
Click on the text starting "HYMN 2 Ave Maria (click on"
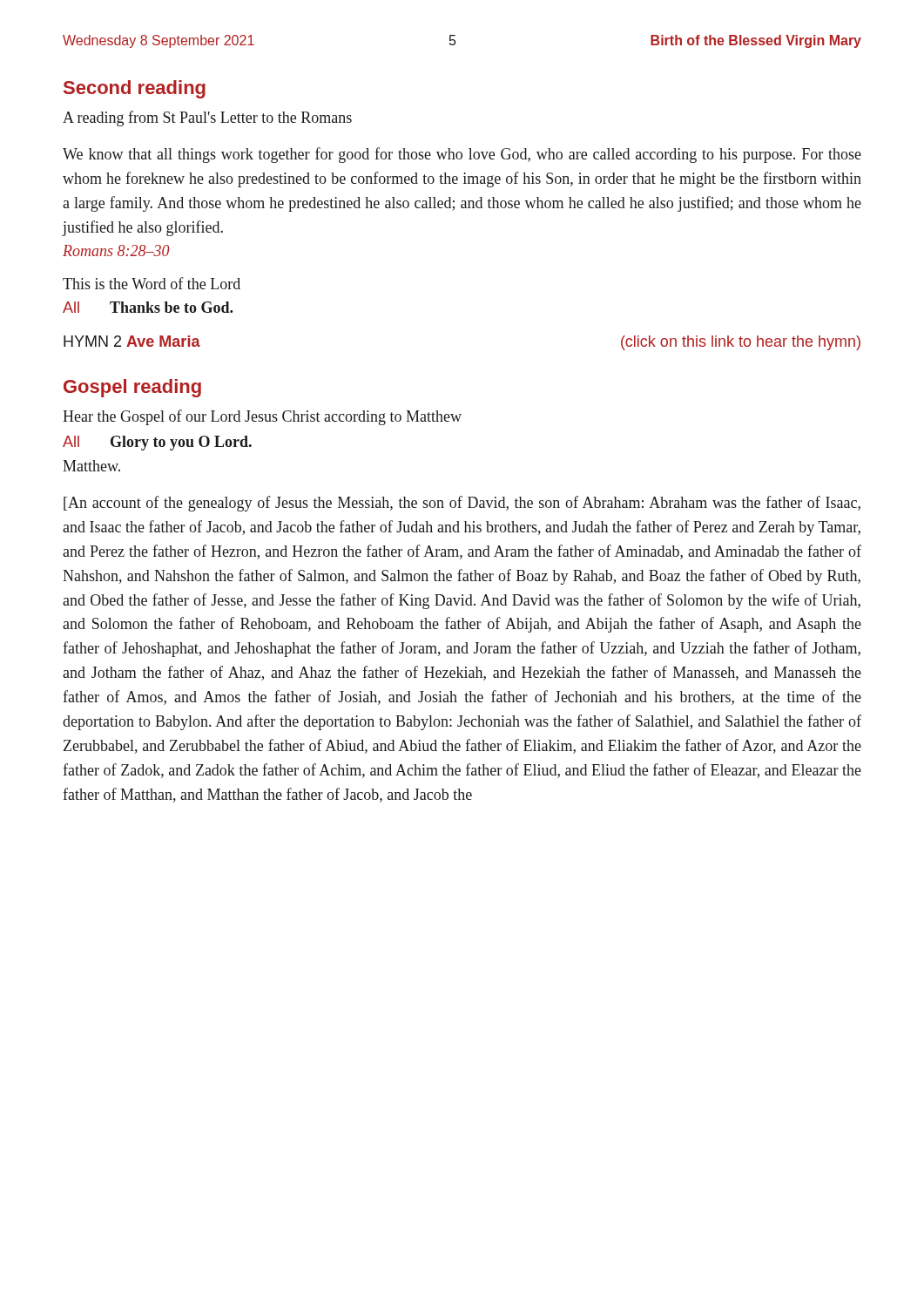[x=135, y=343]
